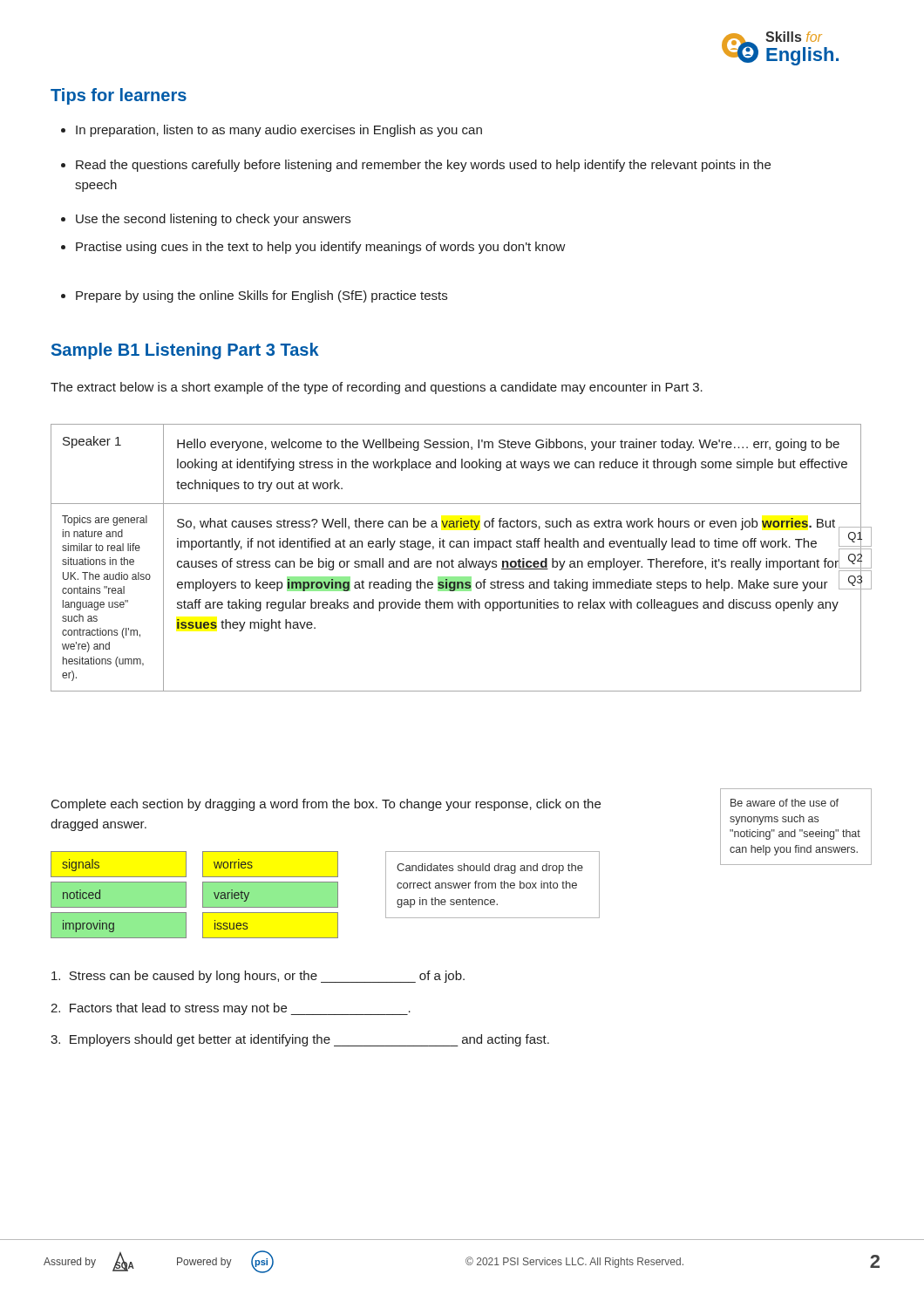Image resolution: width=924 pixels, height=1308 pixels.
Task: Locate the section header that opens with "Sample B1 Listening"
Action: (x=185, y=350)
